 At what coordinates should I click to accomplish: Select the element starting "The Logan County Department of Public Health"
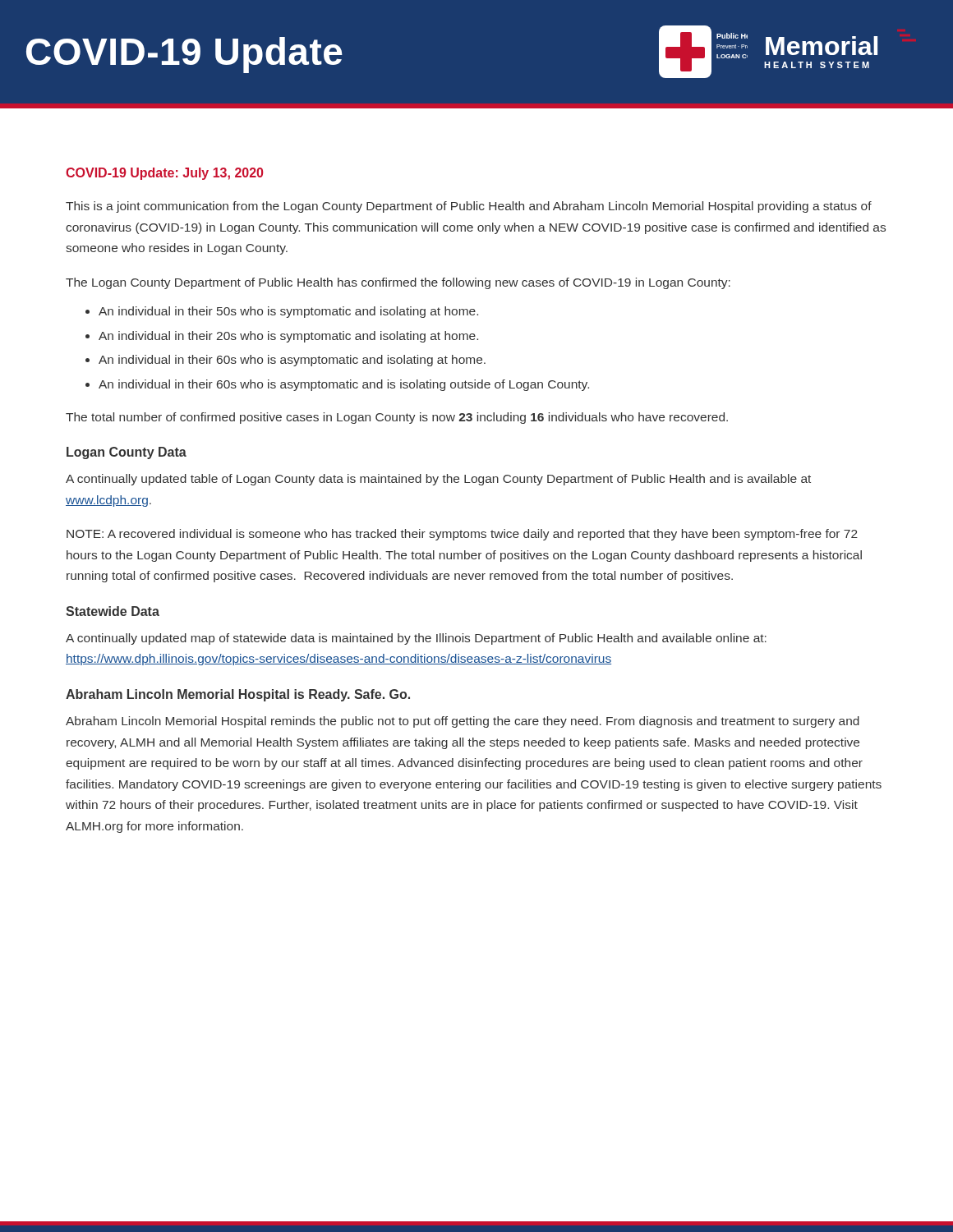pos(398,282)
